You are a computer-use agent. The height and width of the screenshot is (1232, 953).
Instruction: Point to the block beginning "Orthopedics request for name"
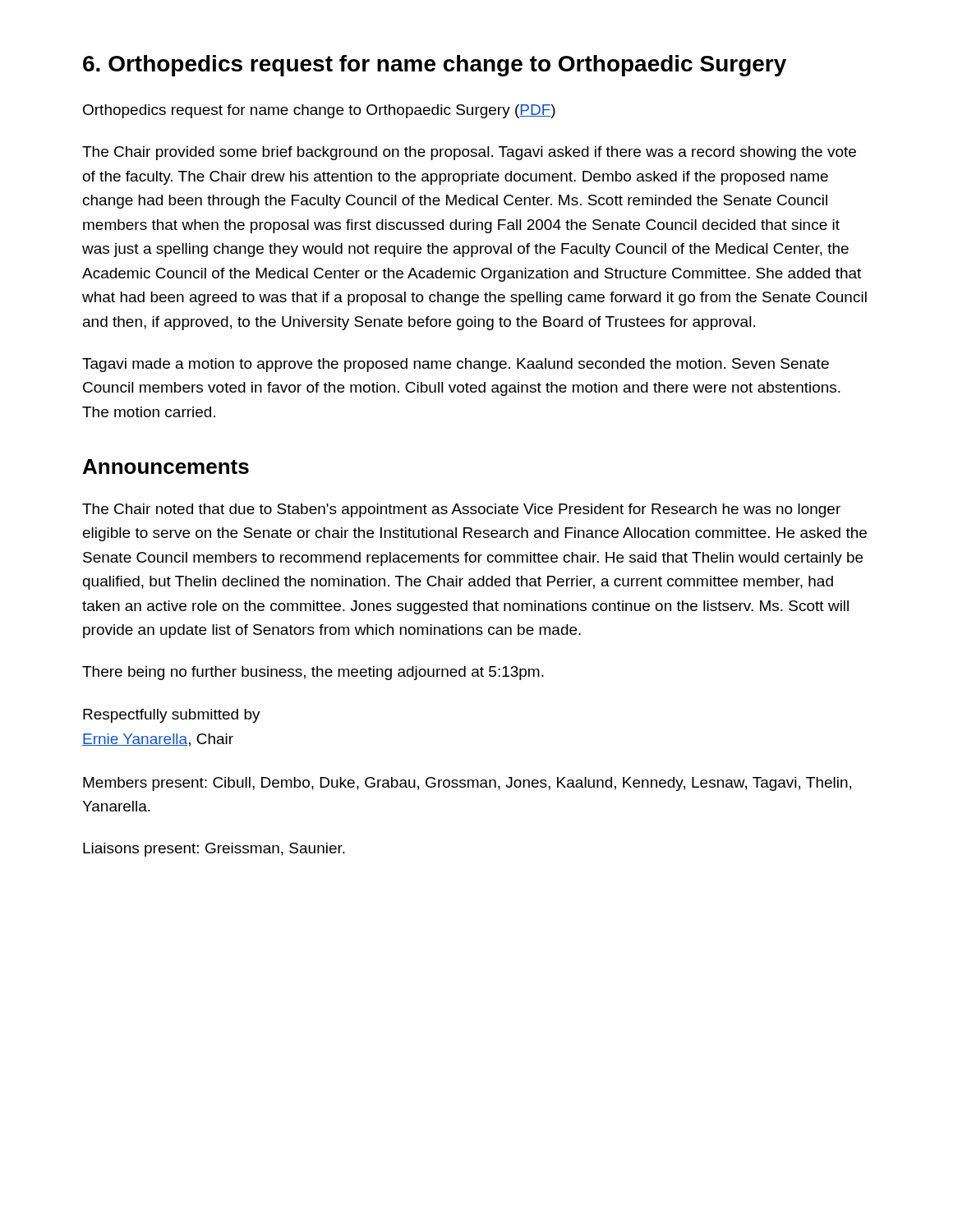pyautogui.click(x=319, y=110)
